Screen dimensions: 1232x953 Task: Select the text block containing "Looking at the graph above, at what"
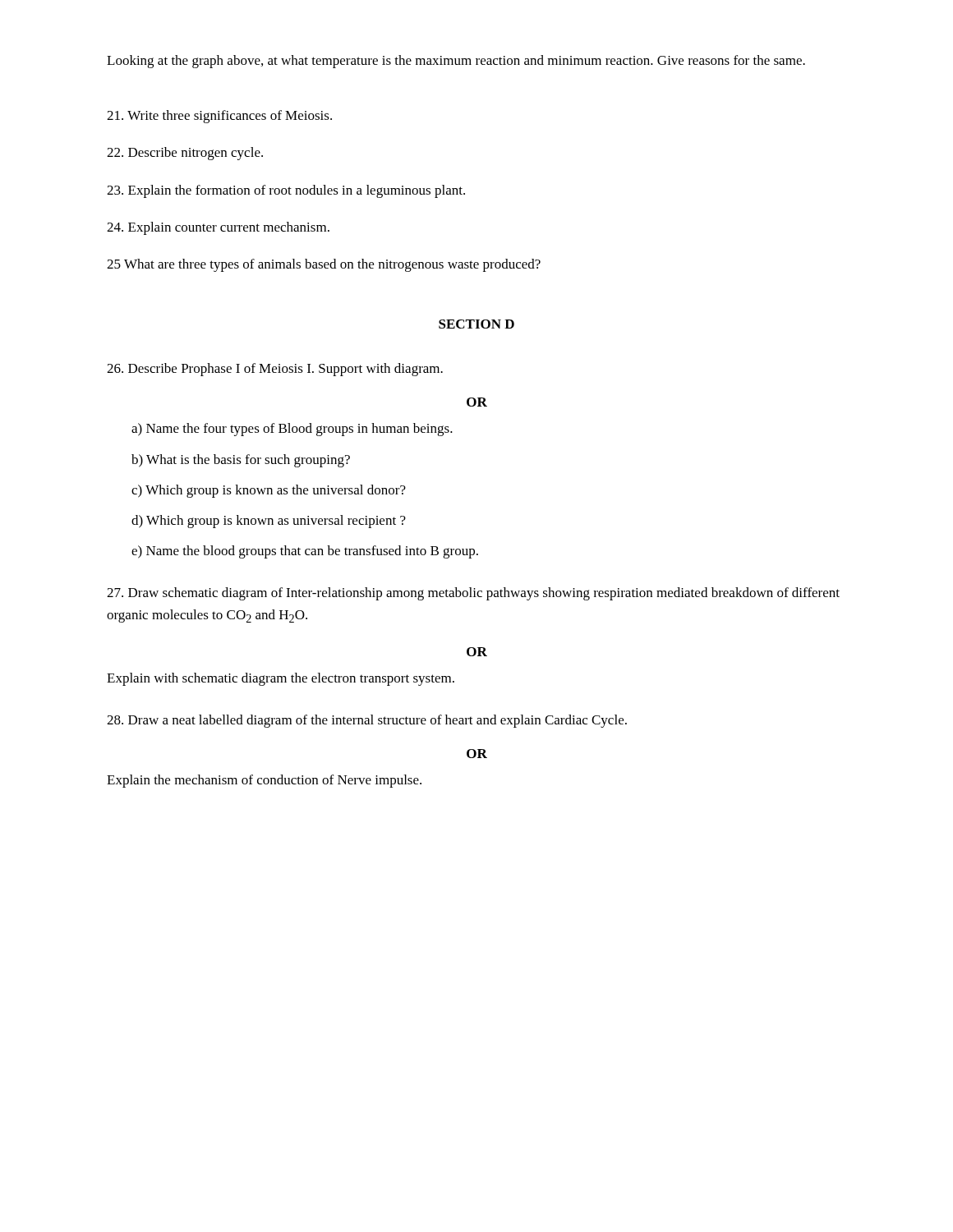[456, 60]
